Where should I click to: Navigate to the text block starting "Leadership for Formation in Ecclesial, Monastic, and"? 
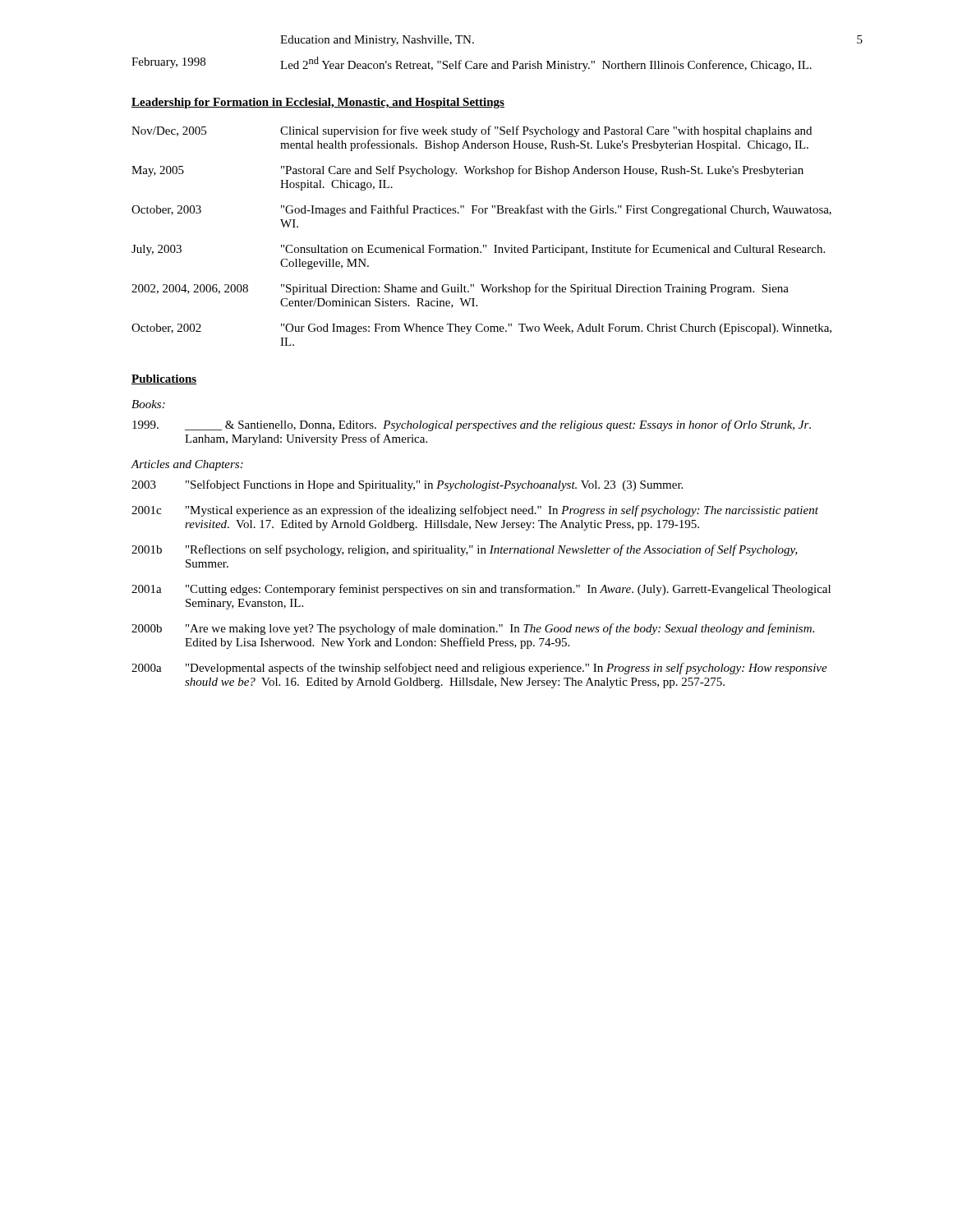tap(318, 102)
